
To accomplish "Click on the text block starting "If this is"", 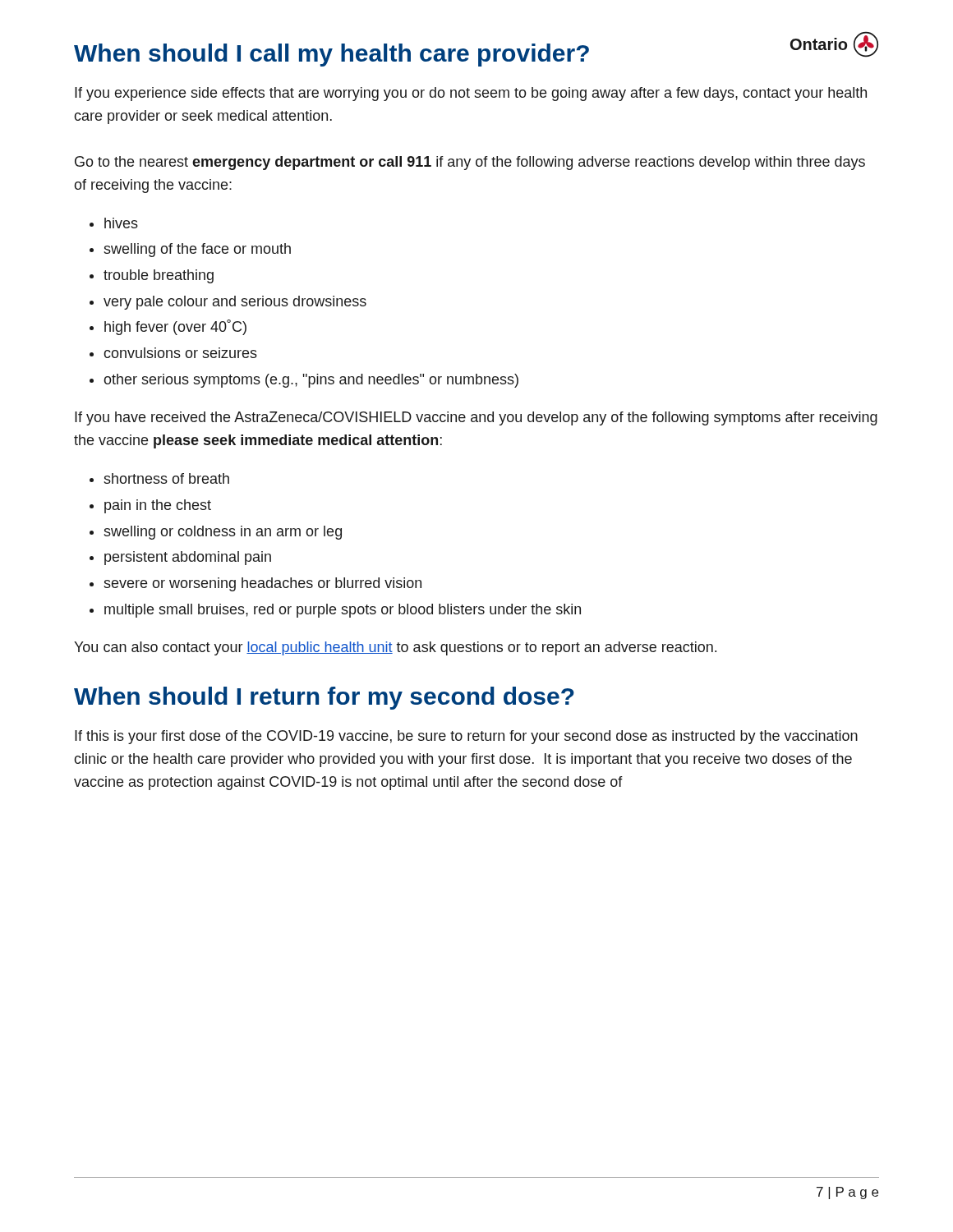I will 466,759.
